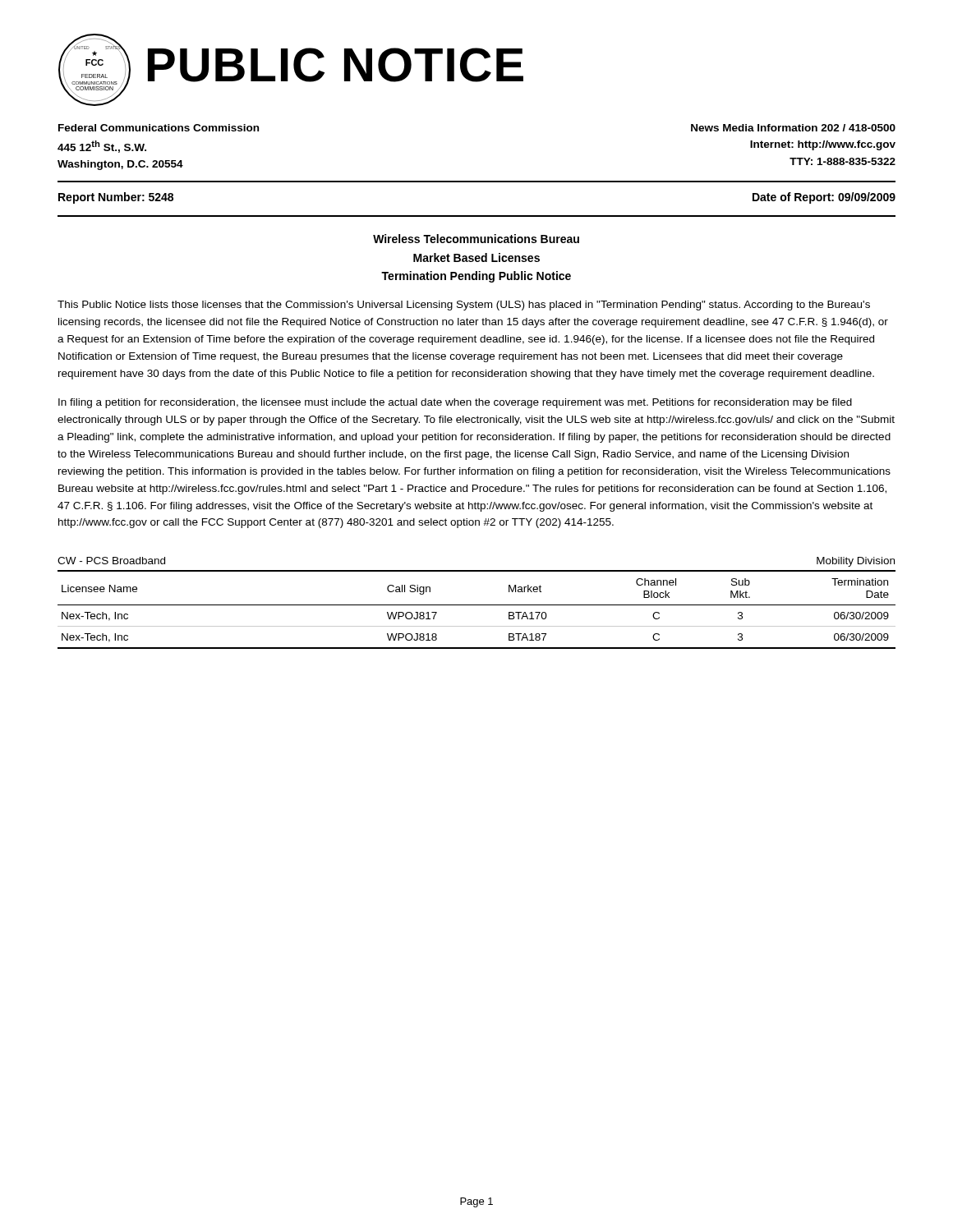
Task: Click on the table containing "Termination Date"
Action: point(476,610)
